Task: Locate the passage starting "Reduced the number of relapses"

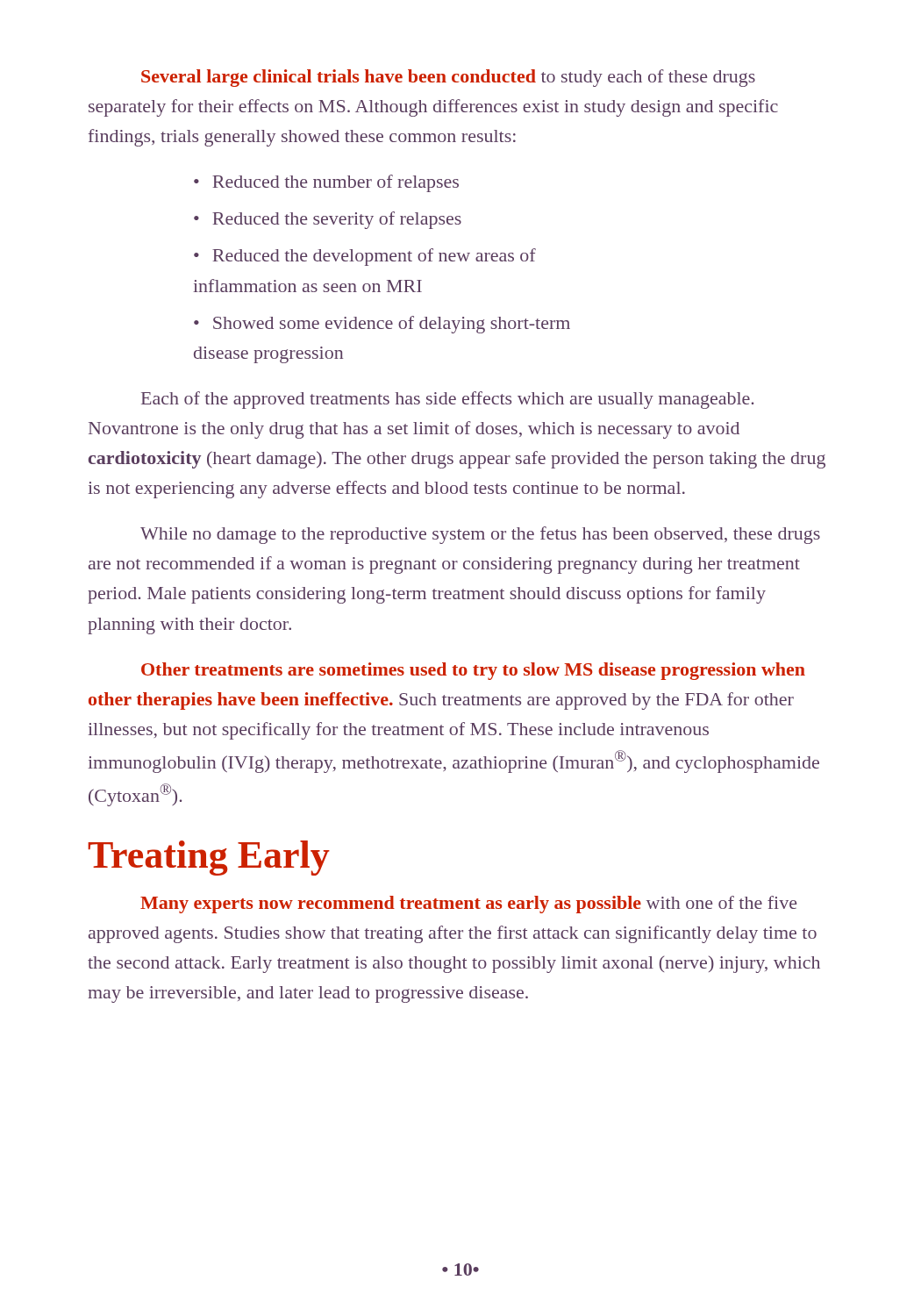Action: coord(336,181)
